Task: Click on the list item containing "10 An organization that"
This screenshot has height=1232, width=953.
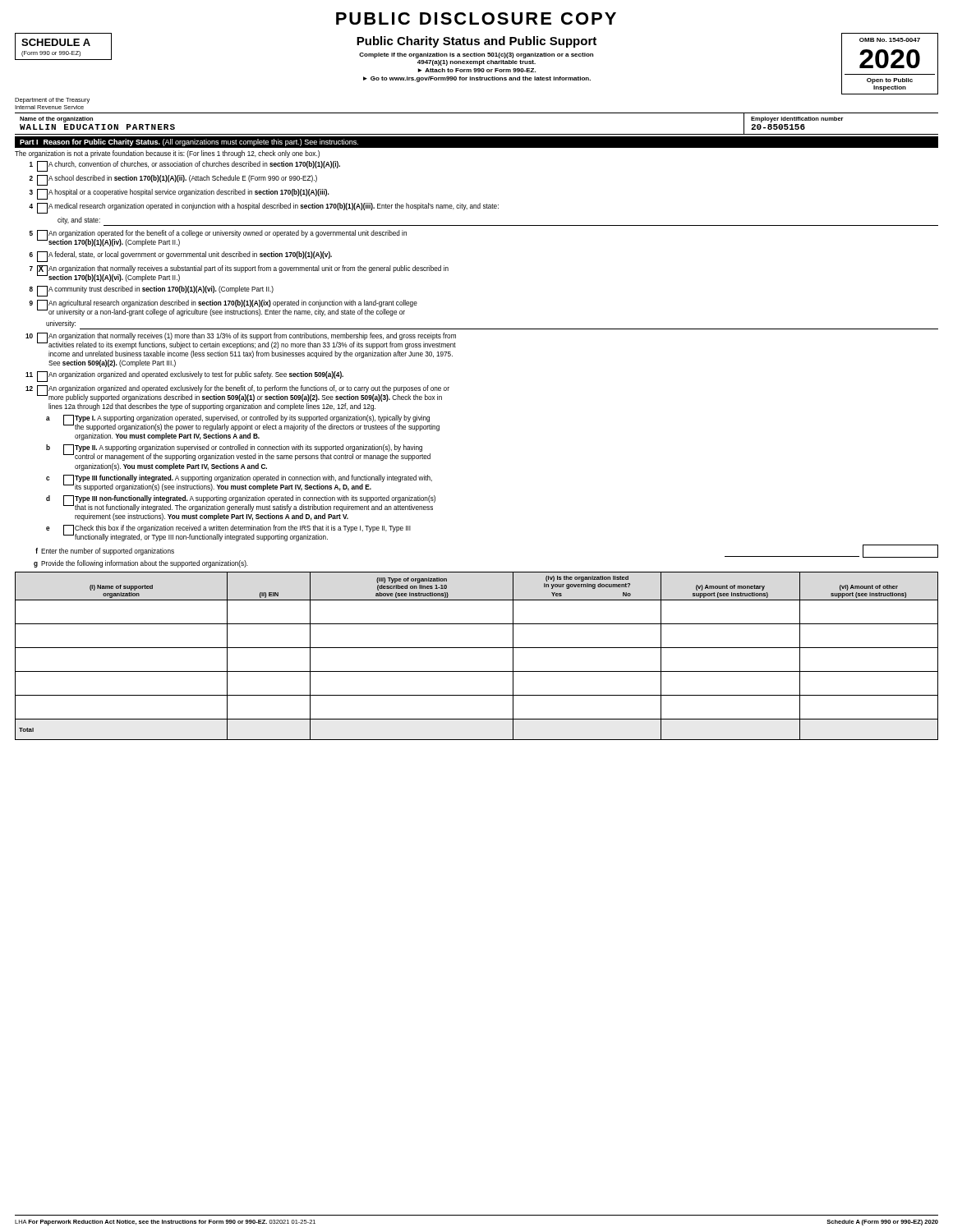Action: [x=241, y=341]
